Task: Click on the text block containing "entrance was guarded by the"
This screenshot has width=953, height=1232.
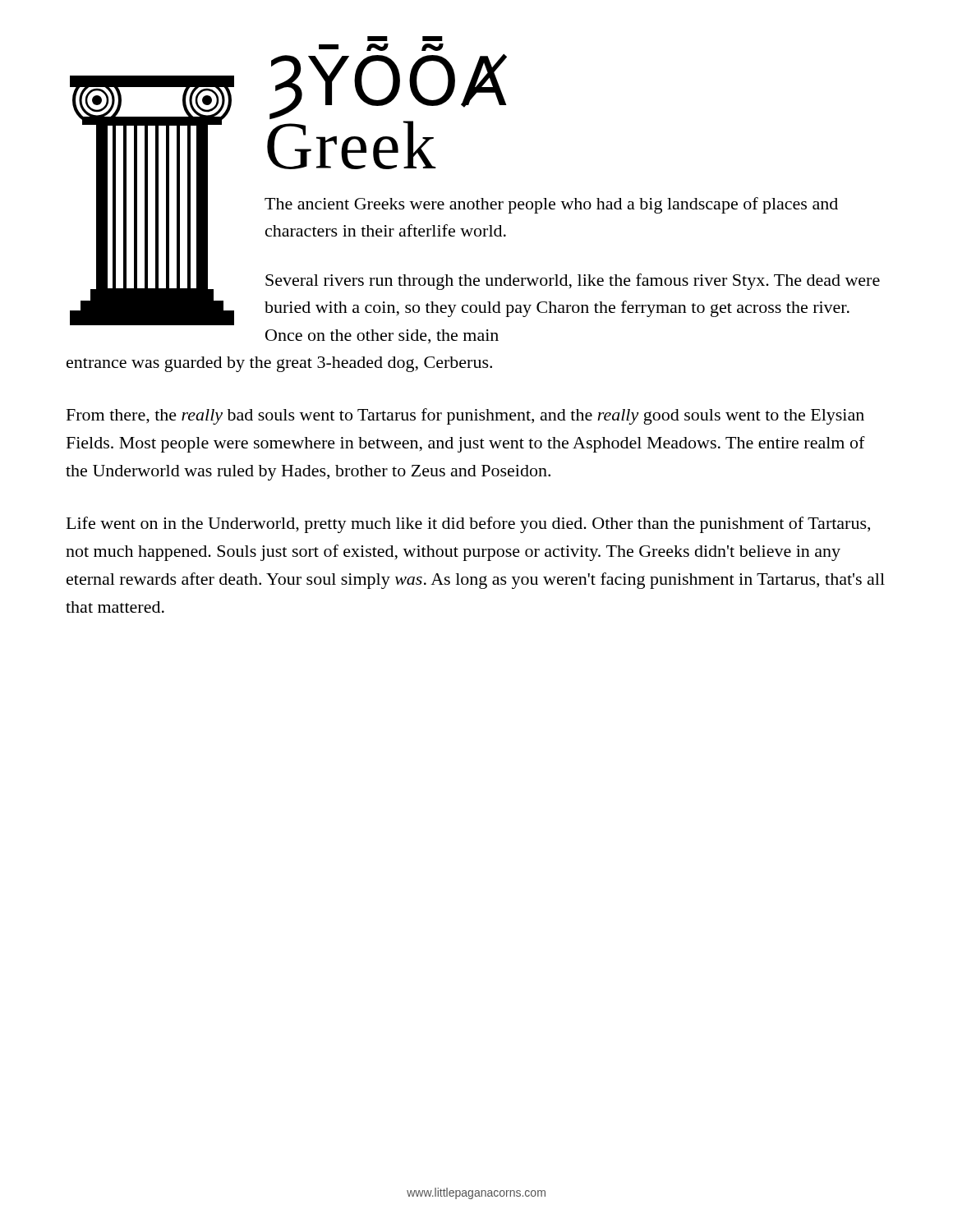Action: [x=280, y=362]
